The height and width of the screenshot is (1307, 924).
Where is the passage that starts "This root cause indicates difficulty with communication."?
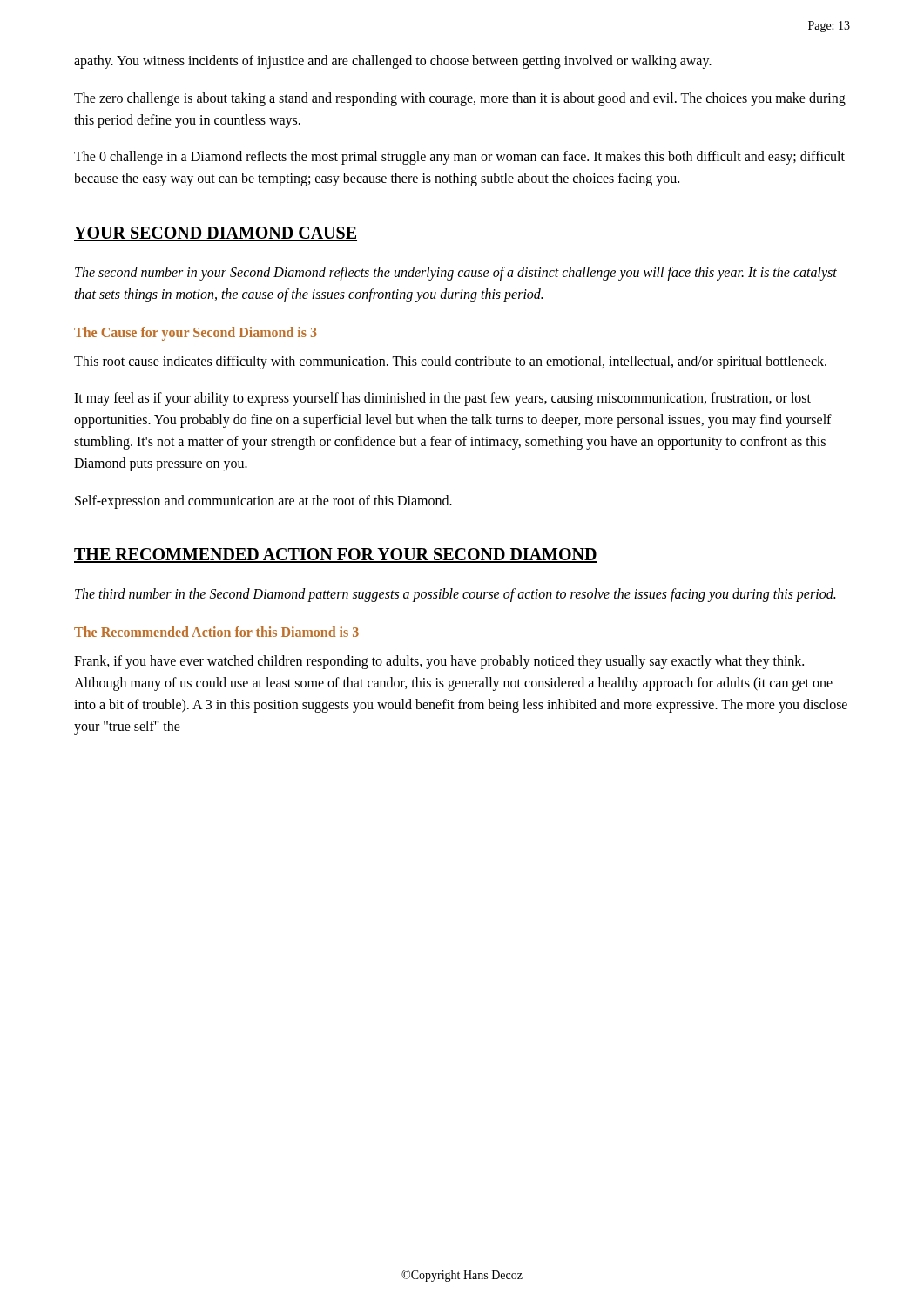pos(462,362)
